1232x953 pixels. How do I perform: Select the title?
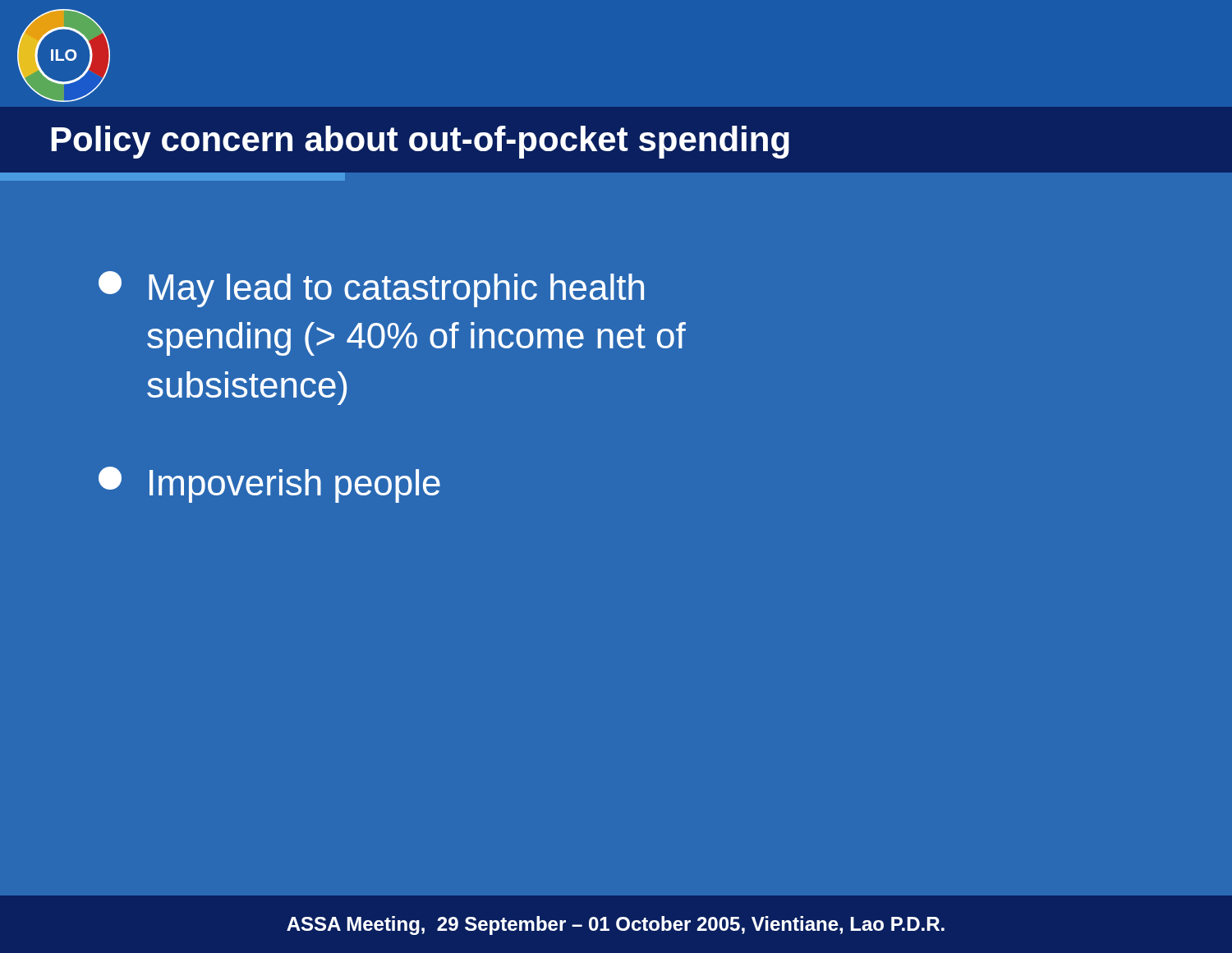420,139
